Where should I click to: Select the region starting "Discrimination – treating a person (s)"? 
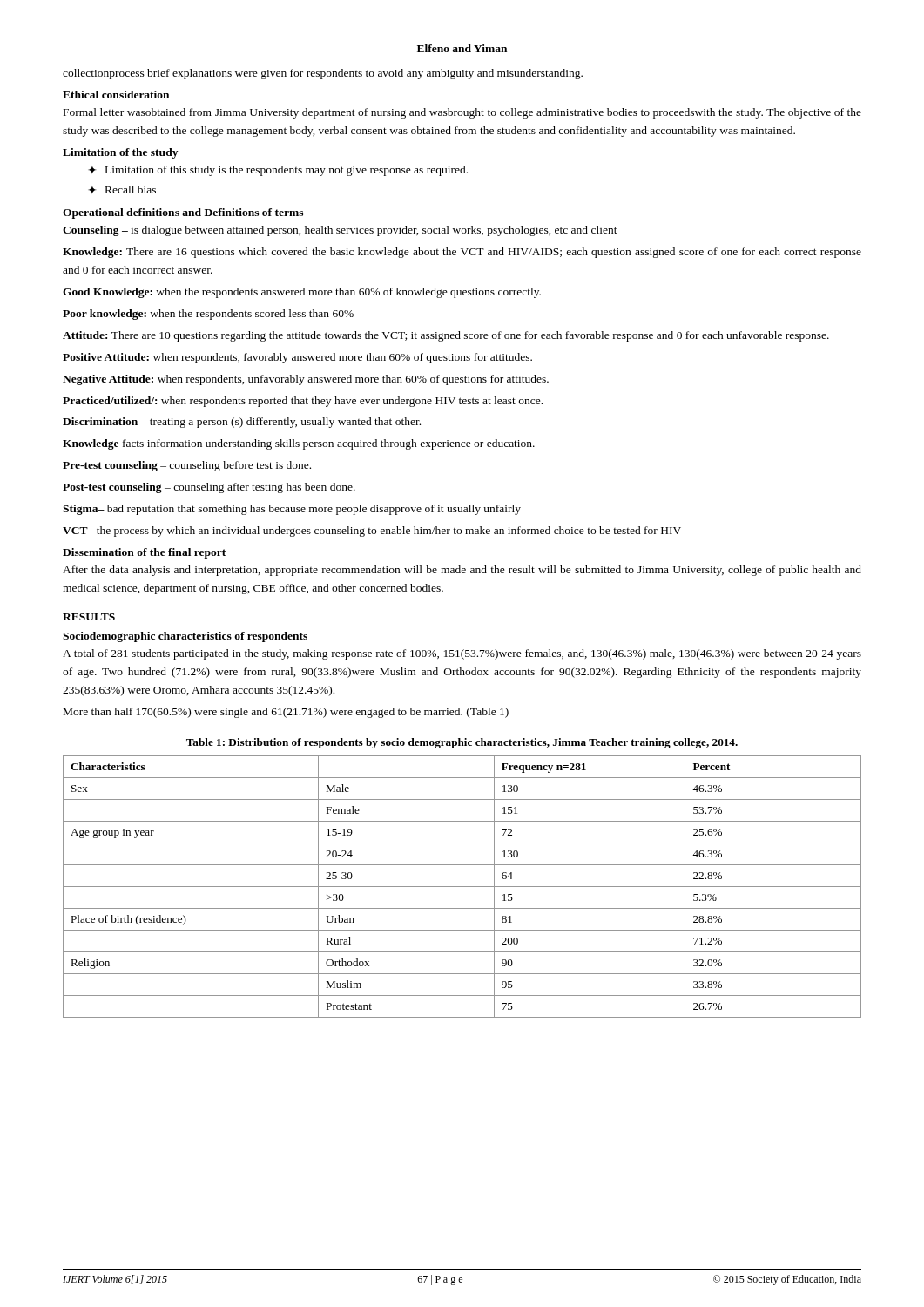click(242, 422)
